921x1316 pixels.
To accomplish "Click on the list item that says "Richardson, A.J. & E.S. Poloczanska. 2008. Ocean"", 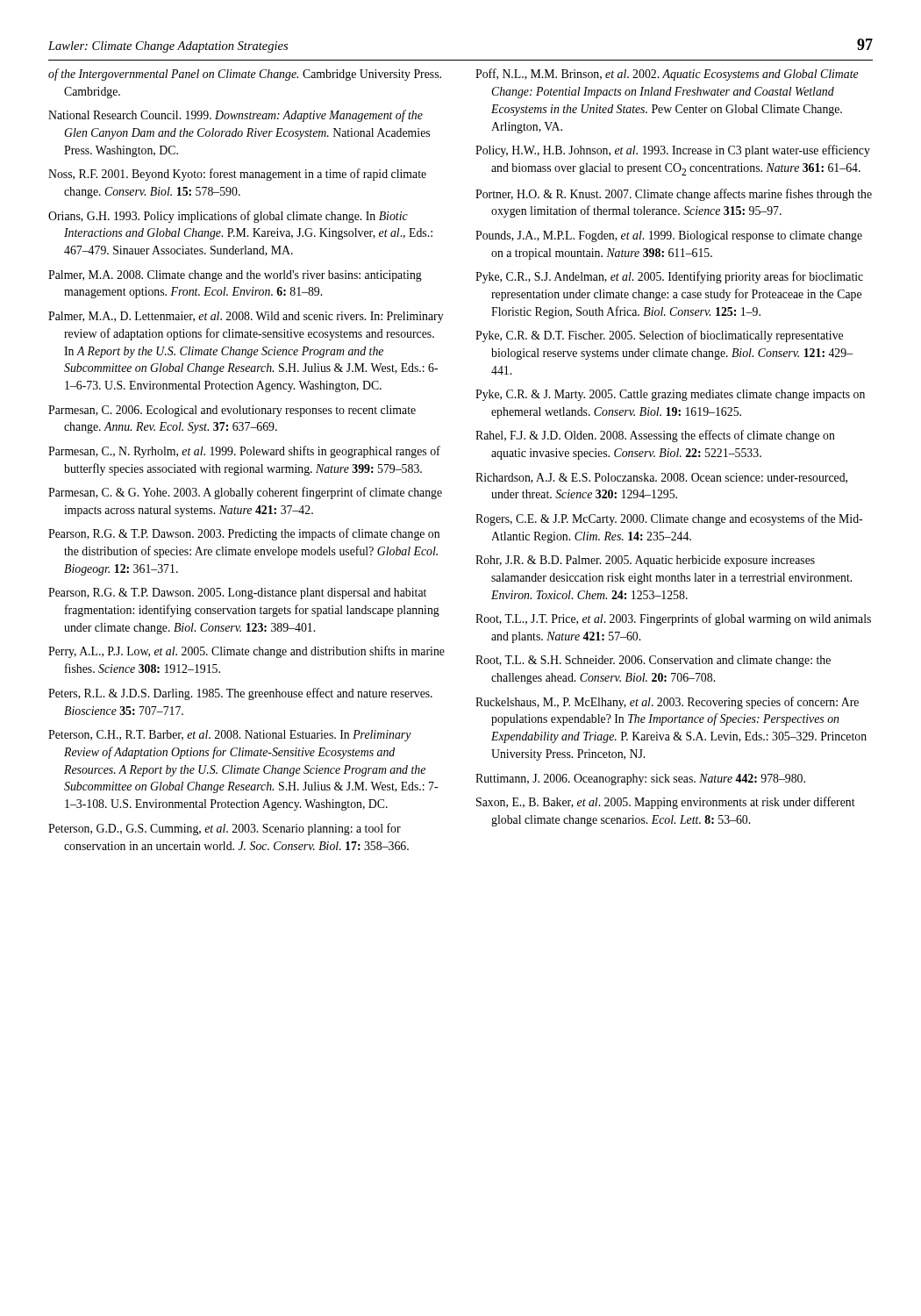I will coord(662,486).
